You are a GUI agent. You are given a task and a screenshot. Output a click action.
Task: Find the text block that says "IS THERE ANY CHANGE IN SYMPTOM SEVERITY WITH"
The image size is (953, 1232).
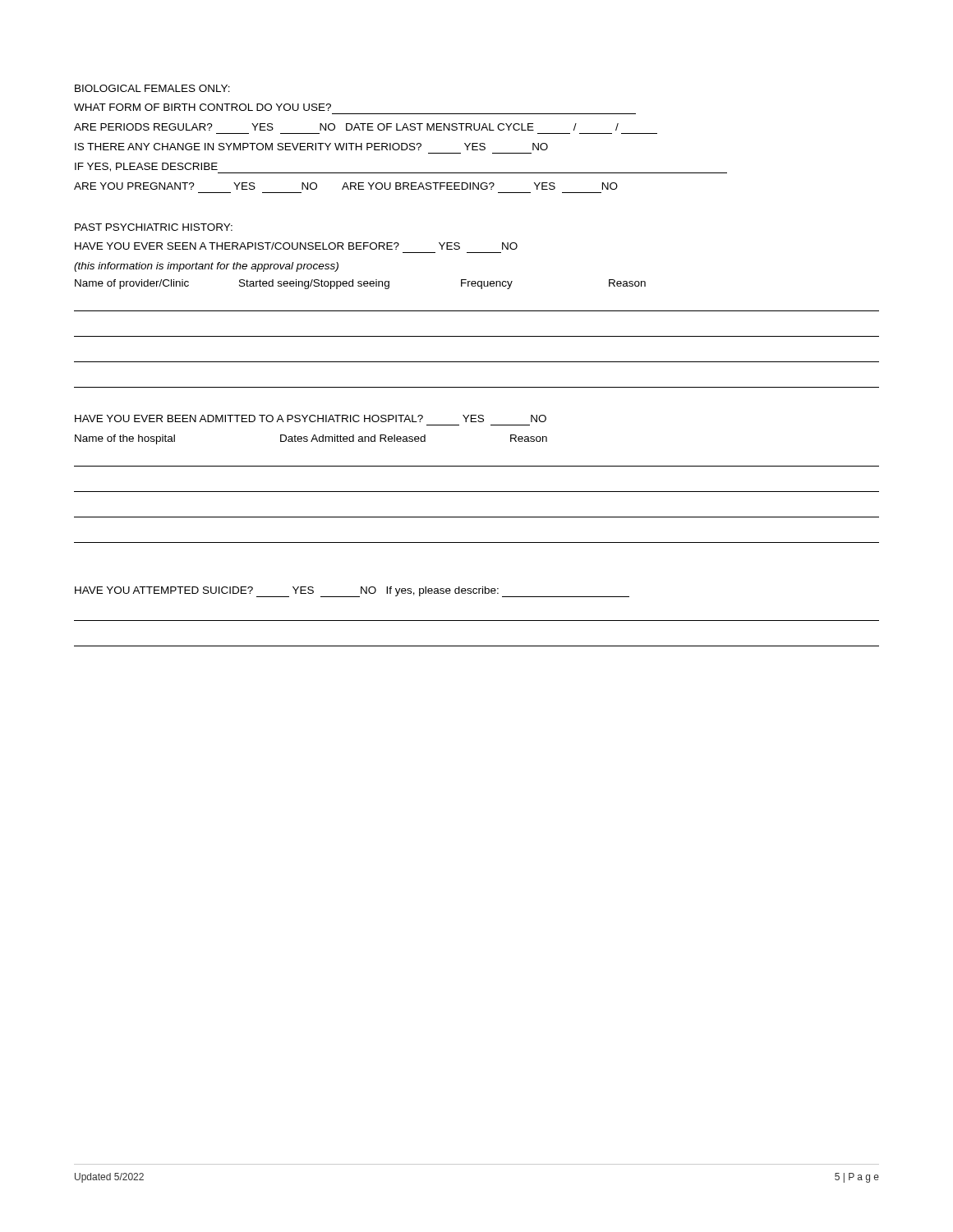[311, 147]
